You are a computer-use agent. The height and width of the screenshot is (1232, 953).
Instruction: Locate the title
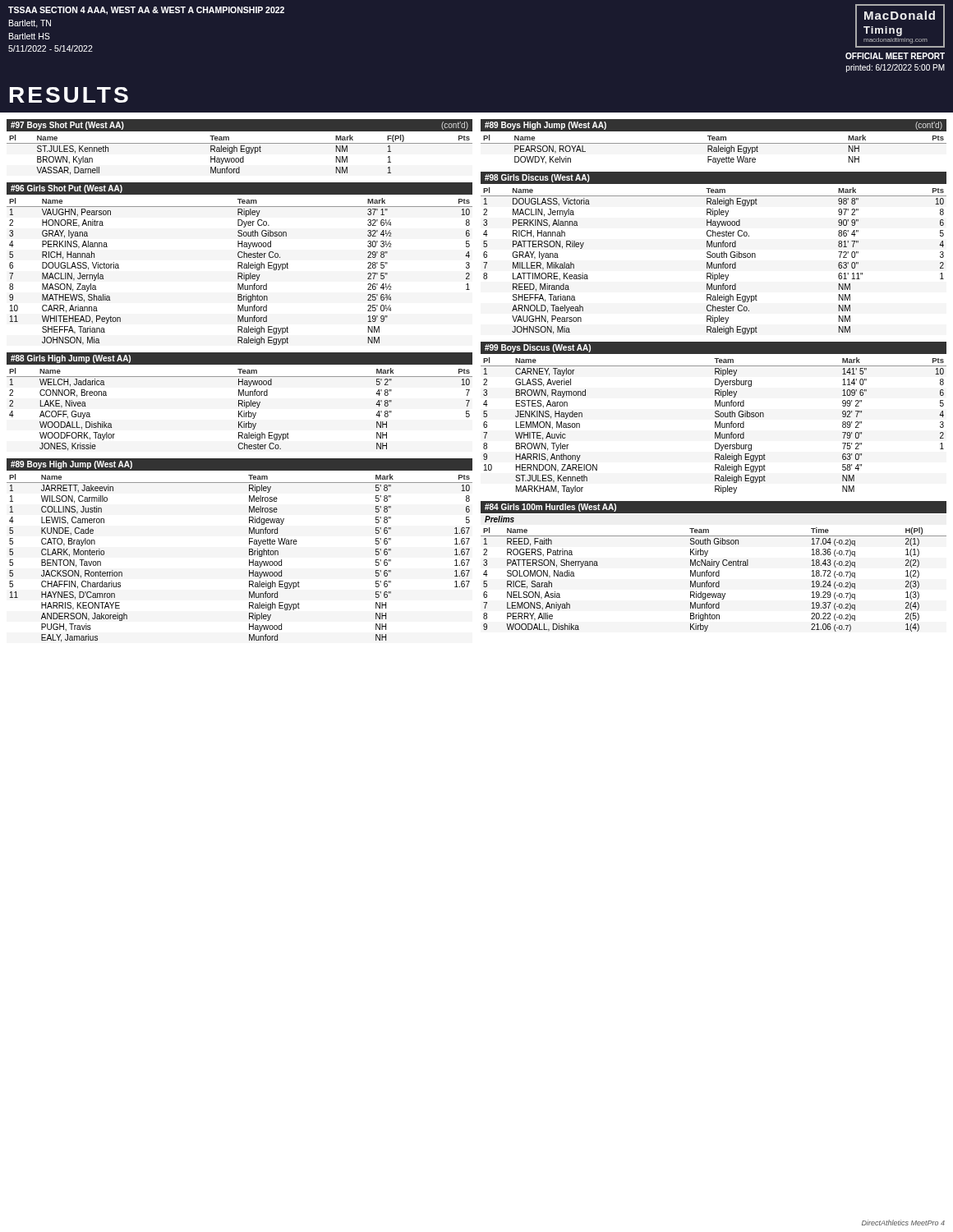coord(70,95)
